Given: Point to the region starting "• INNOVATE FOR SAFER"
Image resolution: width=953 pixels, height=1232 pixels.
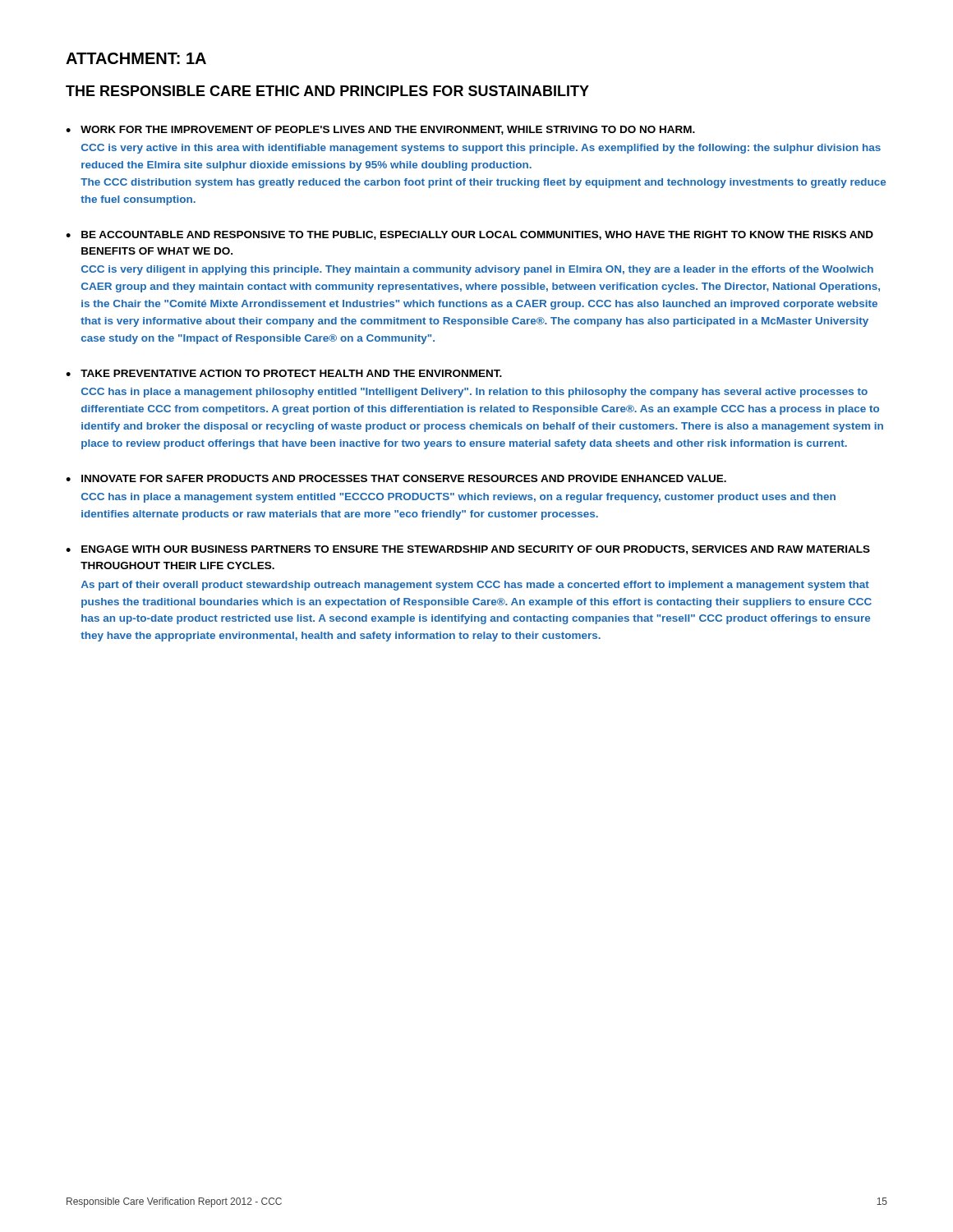Looking at the screenshot, I should point(476,497).
